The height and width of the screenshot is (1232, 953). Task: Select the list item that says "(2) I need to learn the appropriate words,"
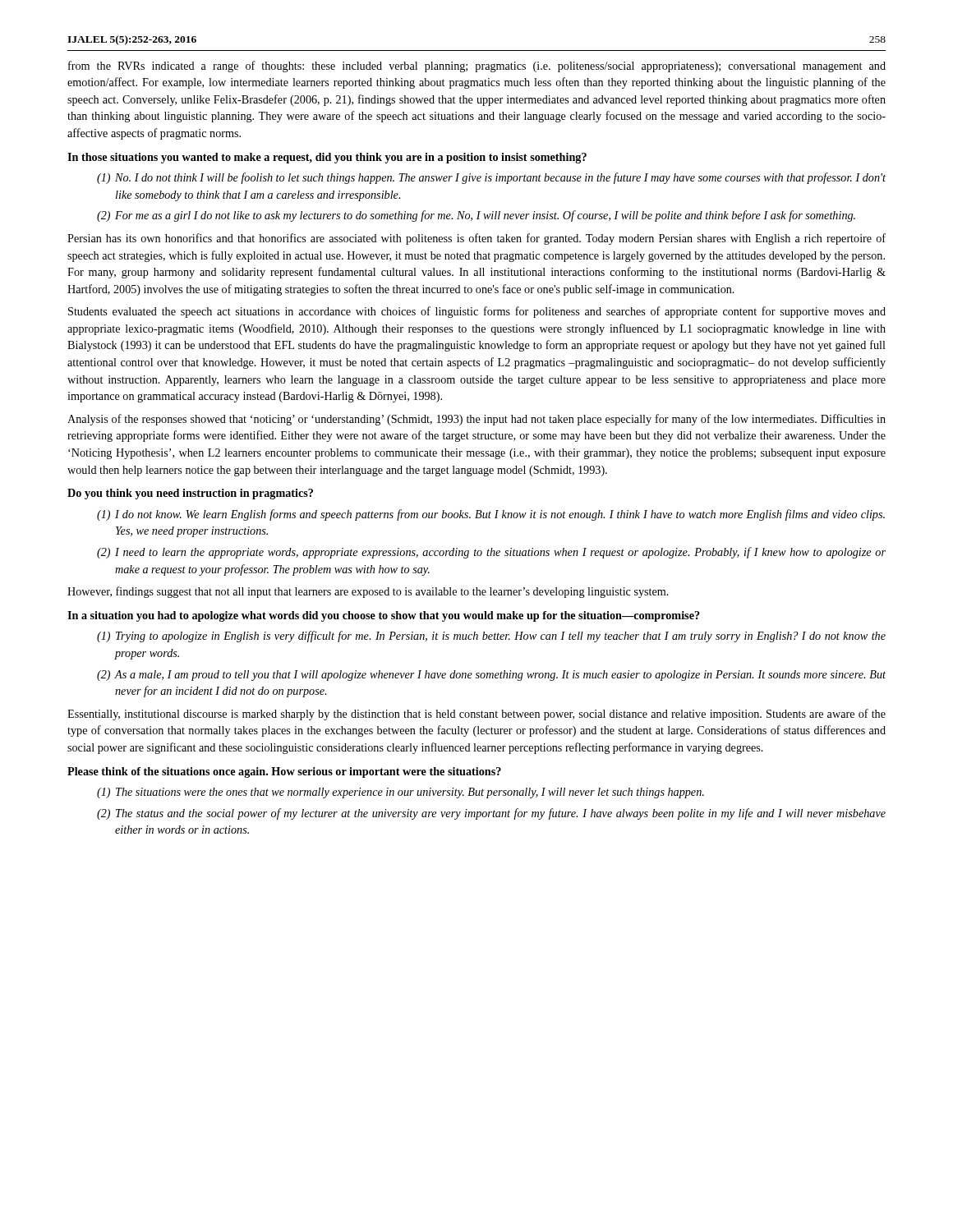tap(491, 561)
